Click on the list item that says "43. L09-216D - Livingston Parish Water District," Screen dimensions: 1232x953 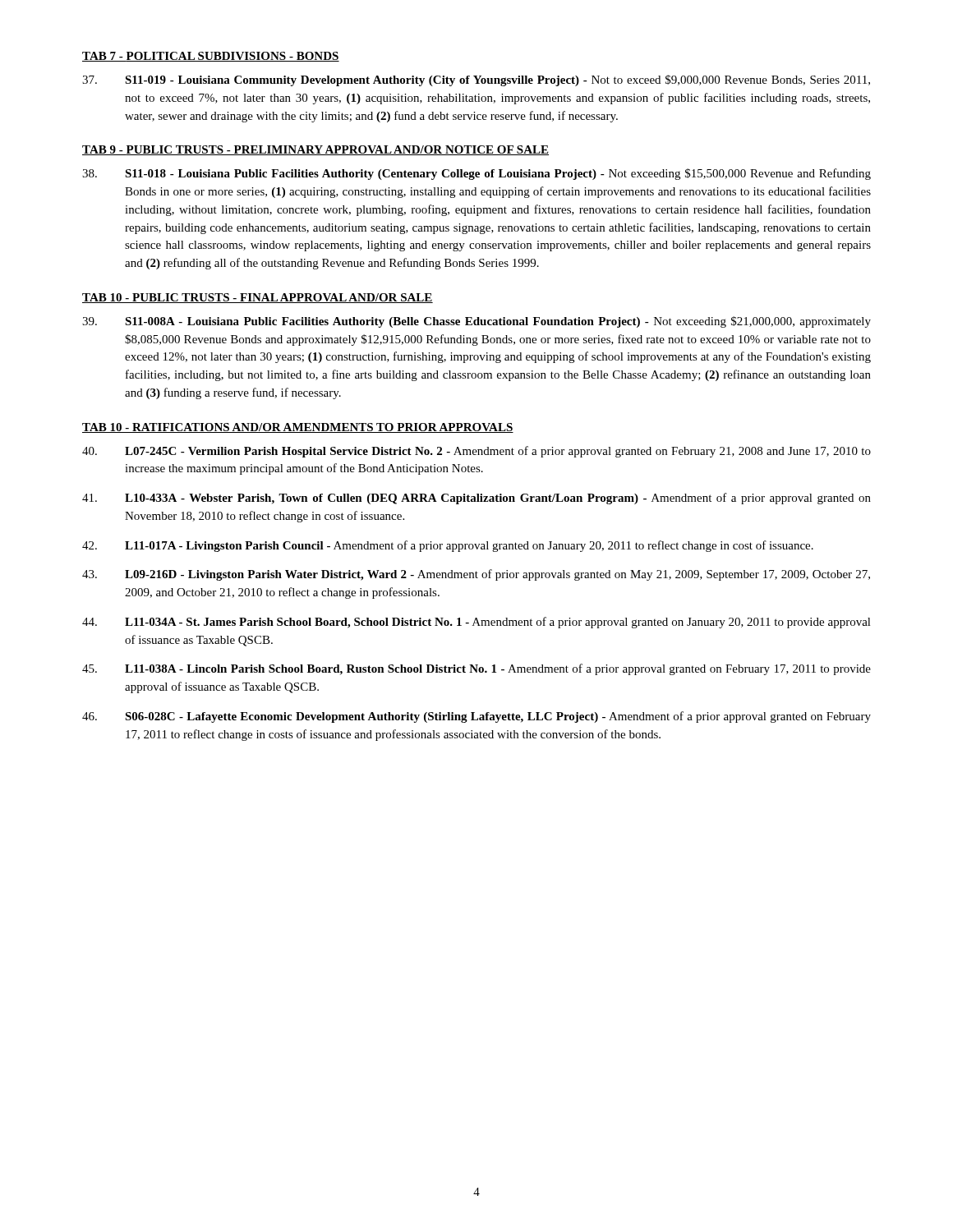pos(476,584)
